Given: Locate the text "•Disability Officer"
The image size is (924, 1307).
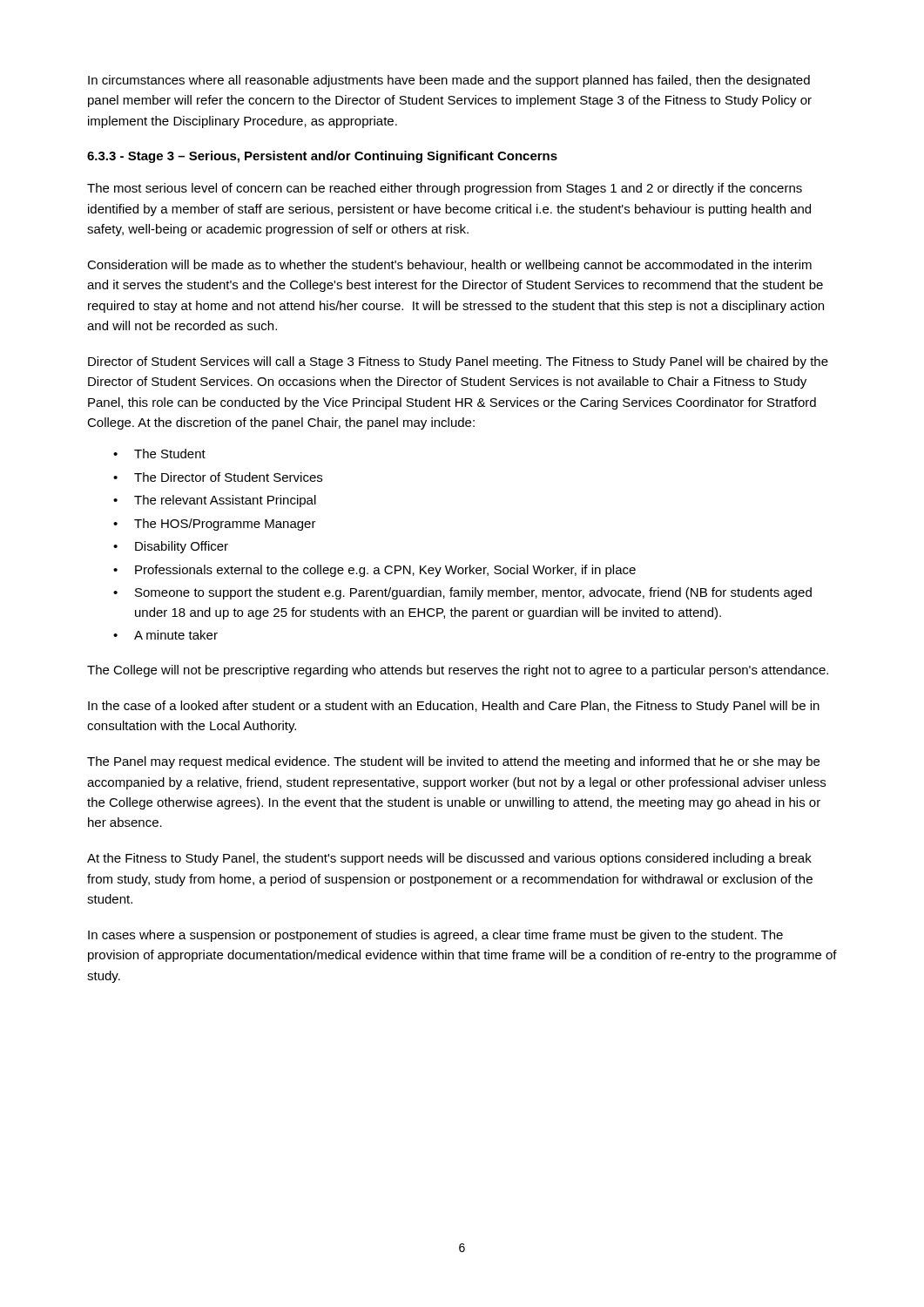Looking at the screenshot, I should 171,547.
